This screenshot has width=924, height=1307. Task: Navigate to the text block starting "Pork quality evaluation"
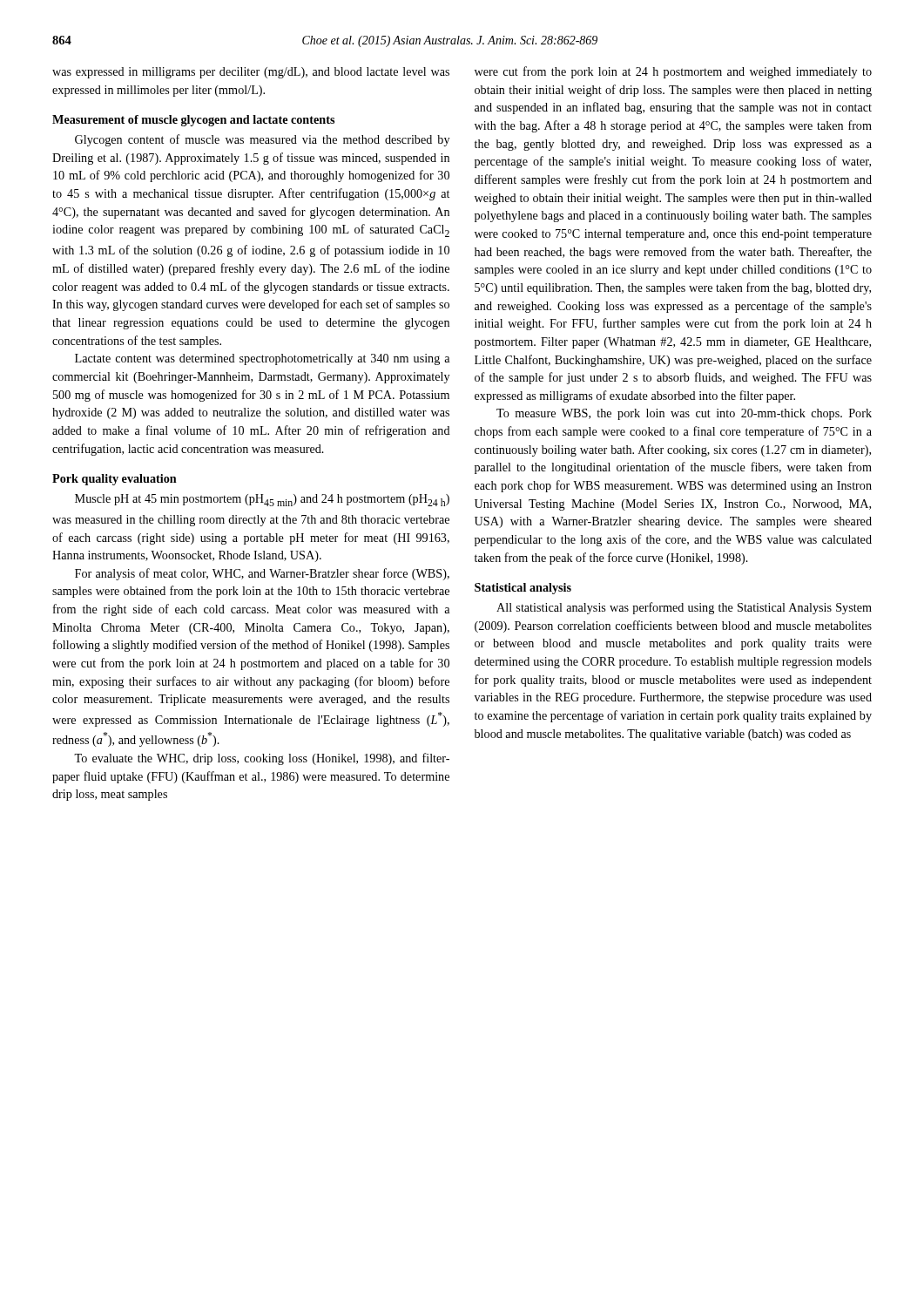114,478
